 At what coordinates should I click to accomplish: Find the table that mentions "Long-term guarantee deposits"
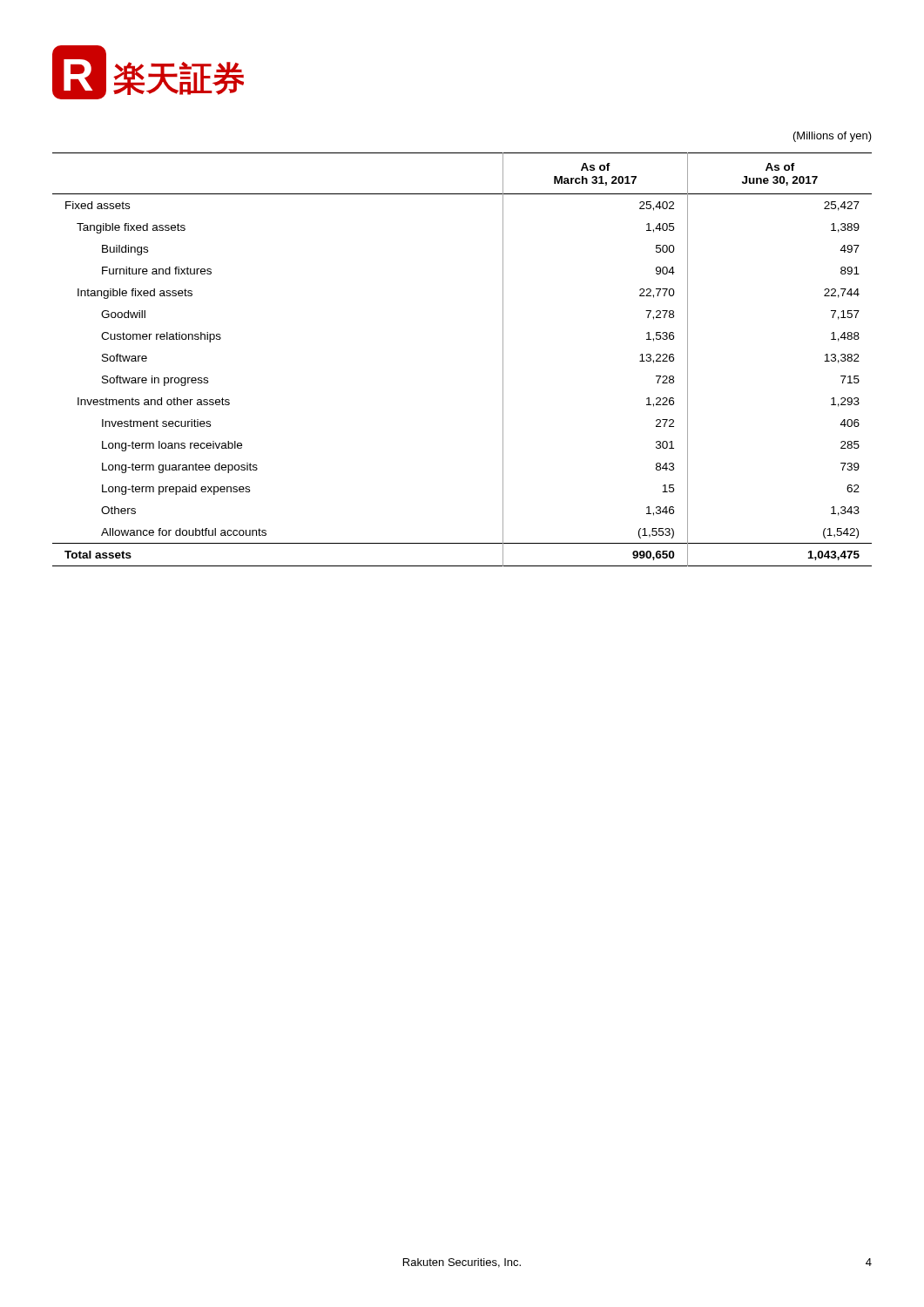point(462,359)
